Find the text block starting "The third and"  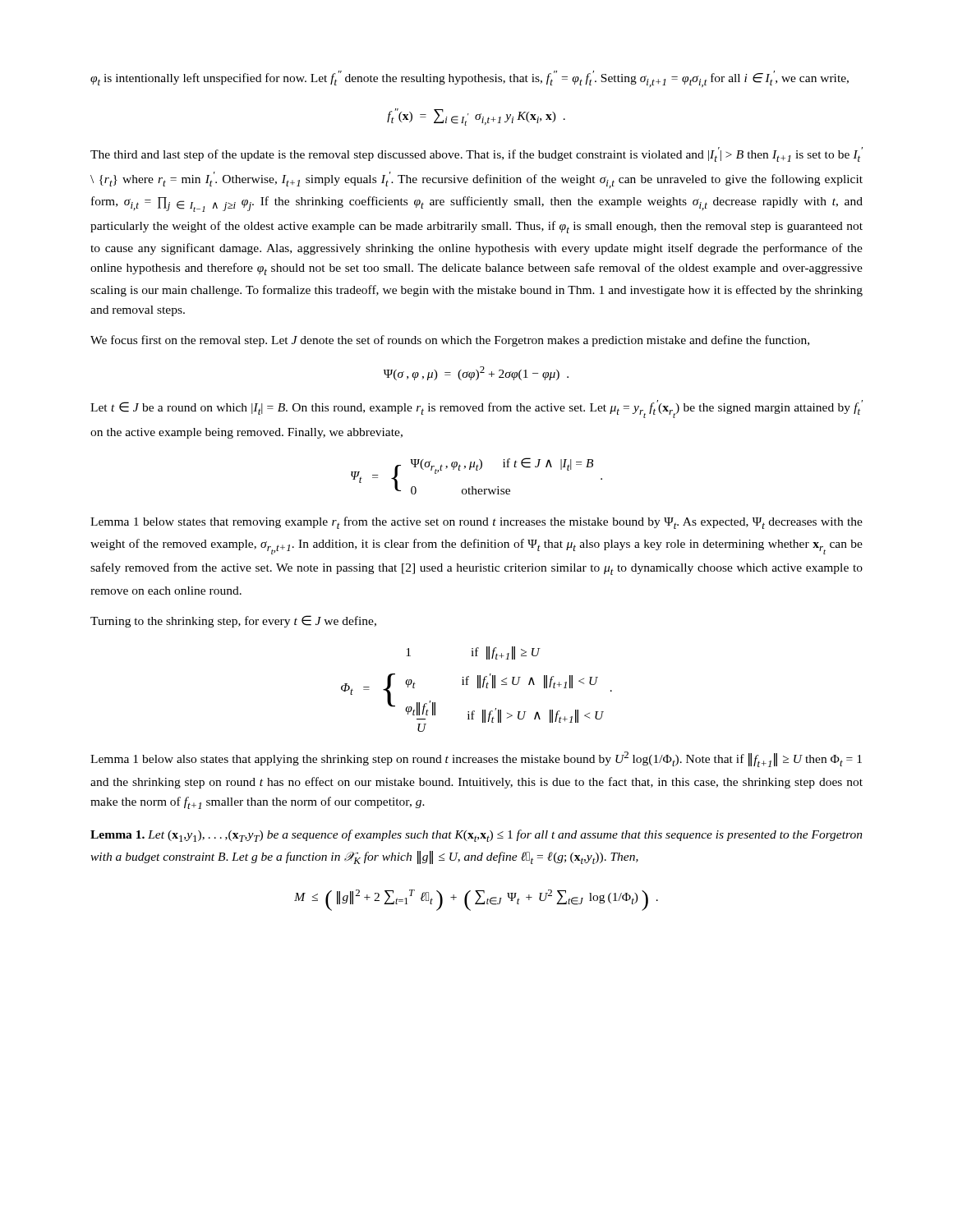click(x=476, y=230)
